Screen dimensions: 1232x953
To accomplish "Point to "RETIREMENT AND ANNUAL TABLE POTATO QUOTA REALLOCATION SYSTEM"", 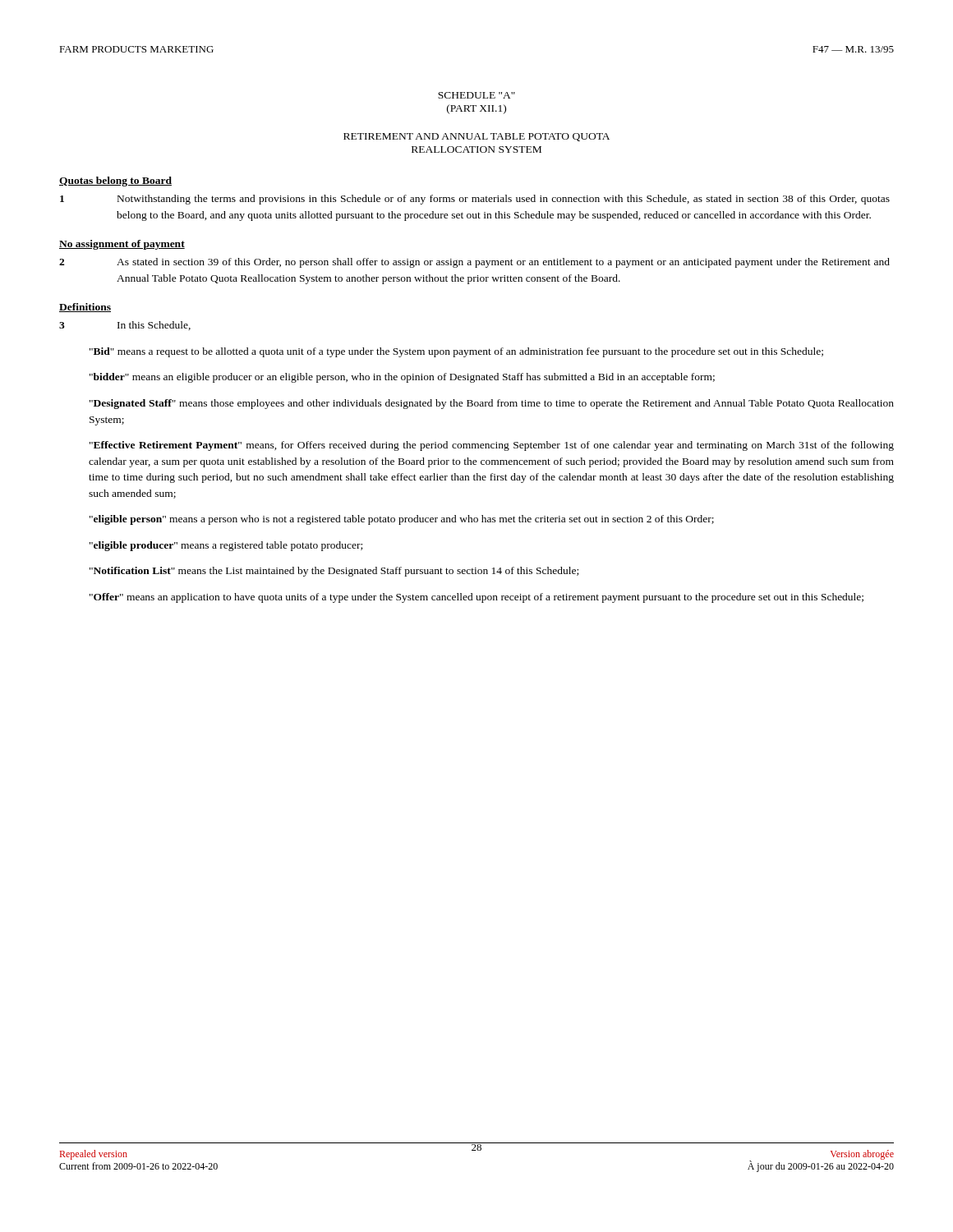I will point(476,142).
